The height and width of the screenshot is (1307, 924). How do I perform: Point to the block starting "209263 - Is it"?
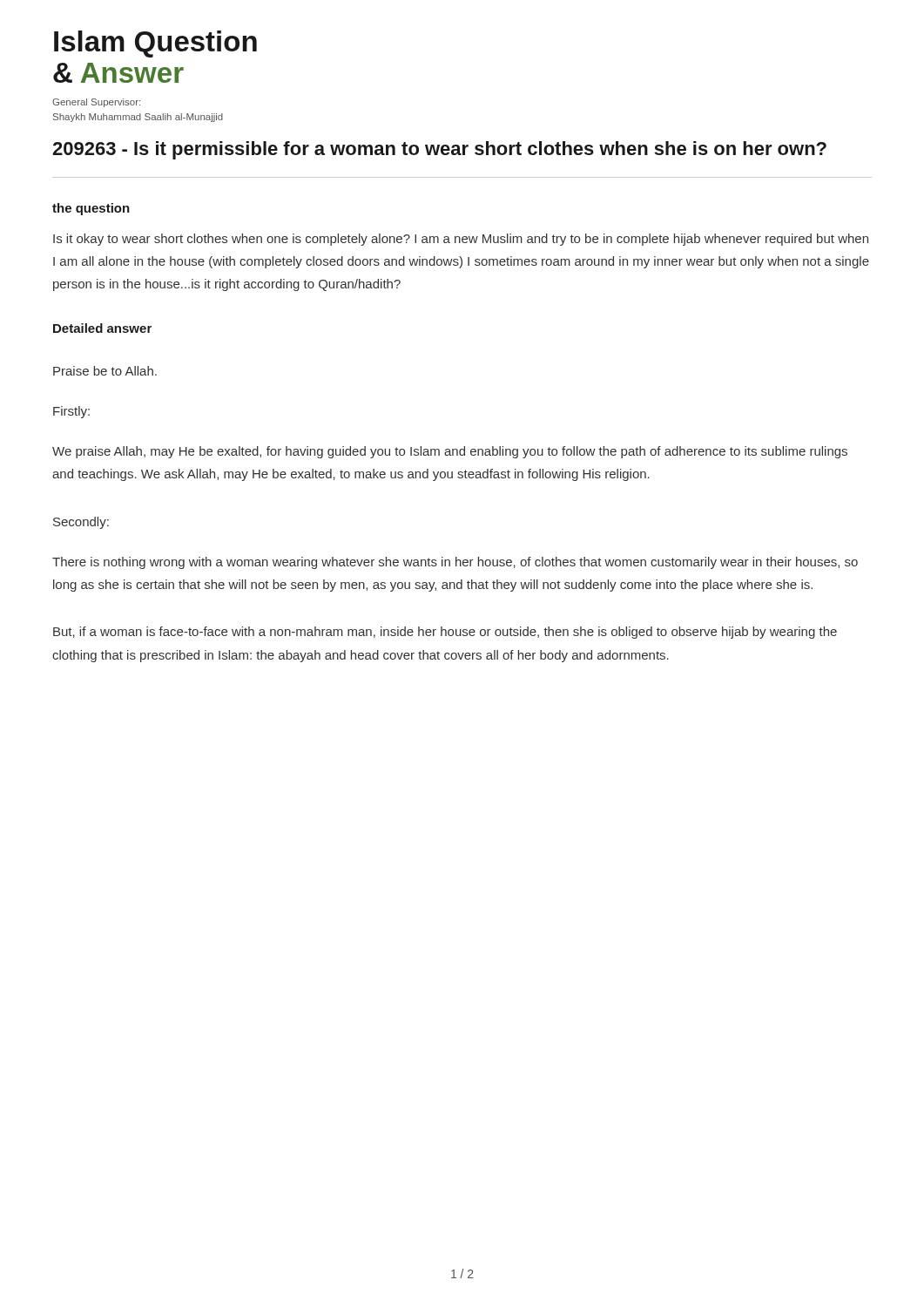click(x=440, y=149)
